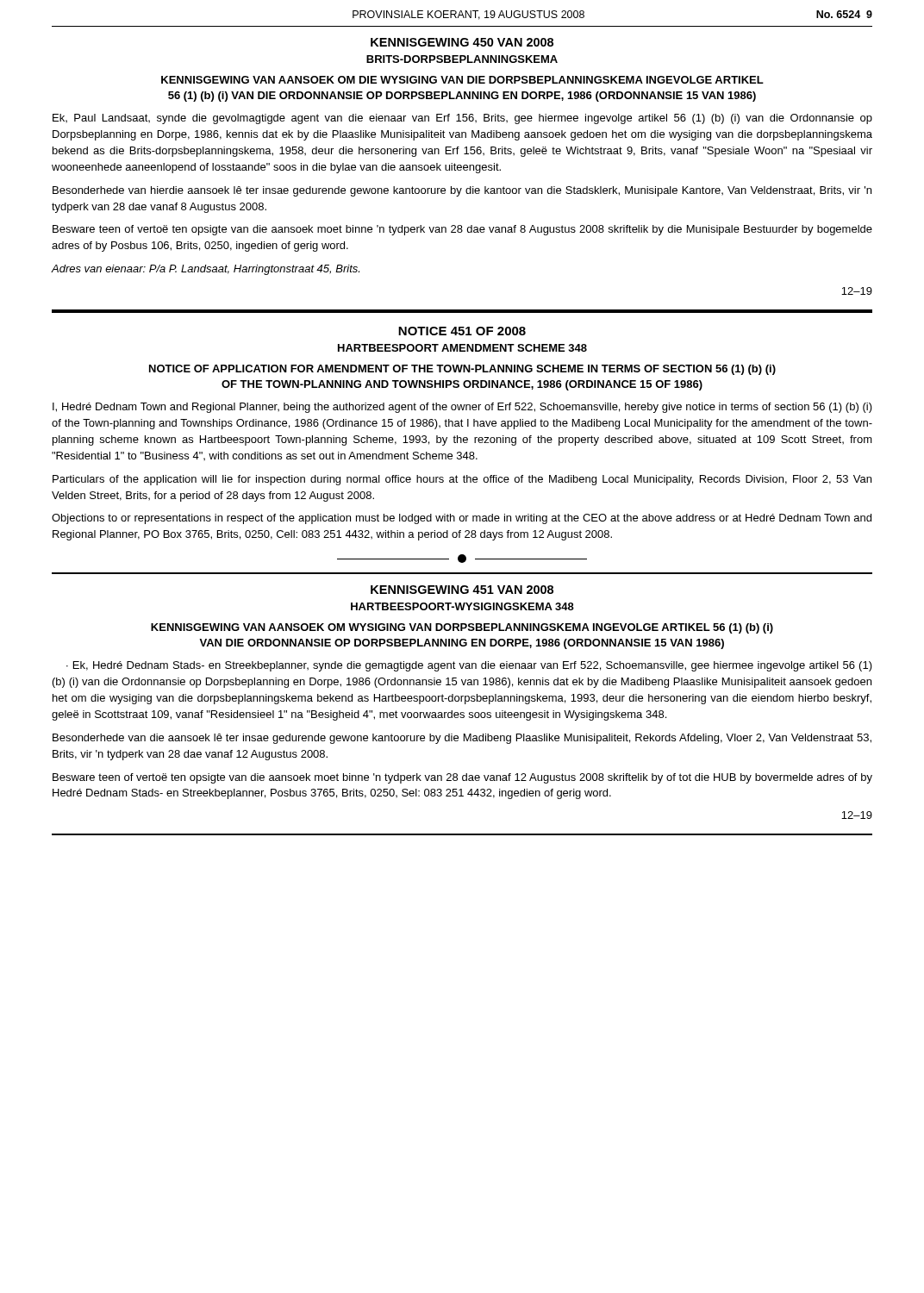924x1293 pixels.
Task: Where is the passage that starts "Ek, Paul Landsaat, synde die gevolmagtigde"?
Action: pos(462,142)
